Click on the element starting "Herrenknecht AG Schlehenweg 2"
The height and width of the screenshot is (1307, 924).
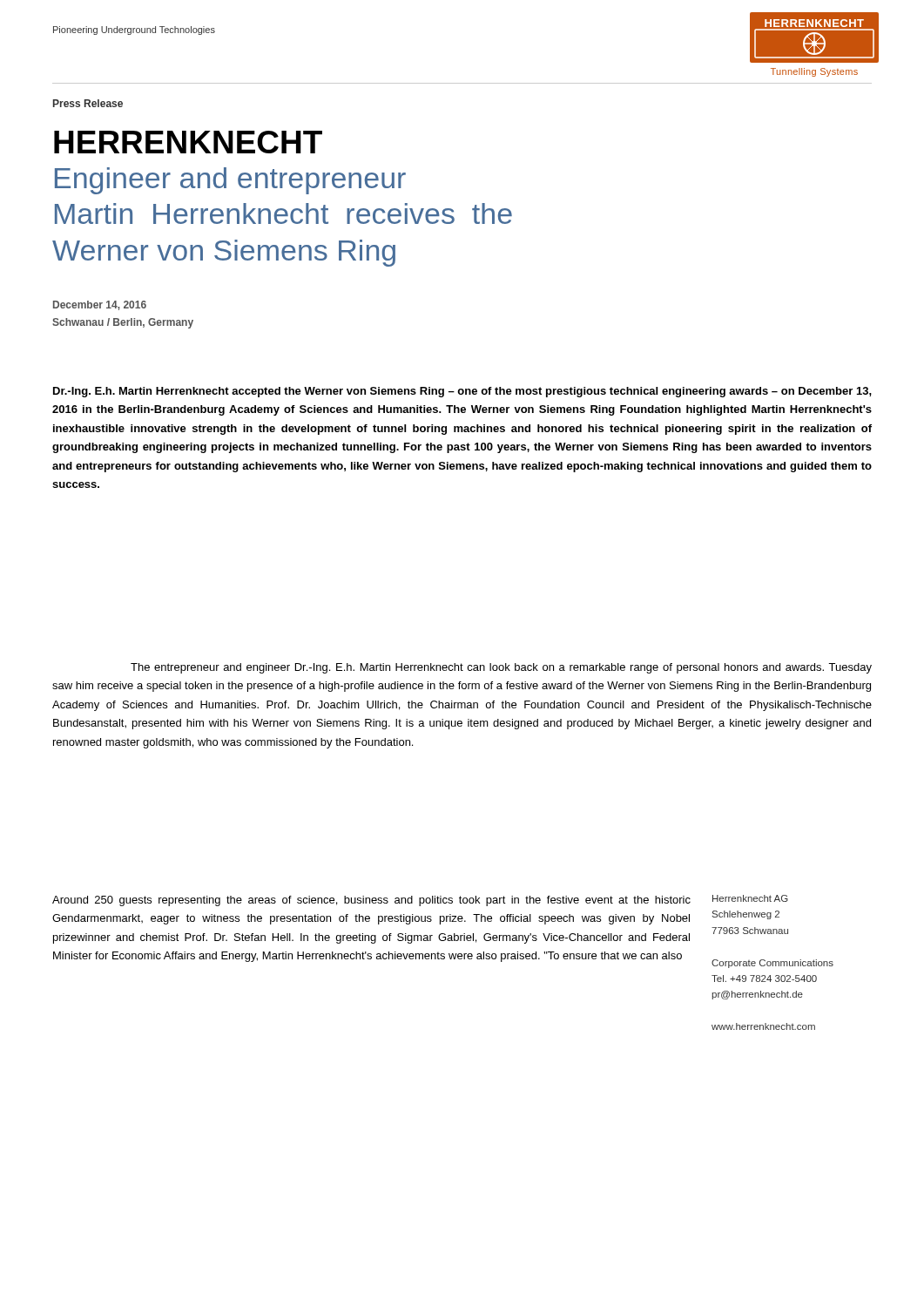[772, 962]
